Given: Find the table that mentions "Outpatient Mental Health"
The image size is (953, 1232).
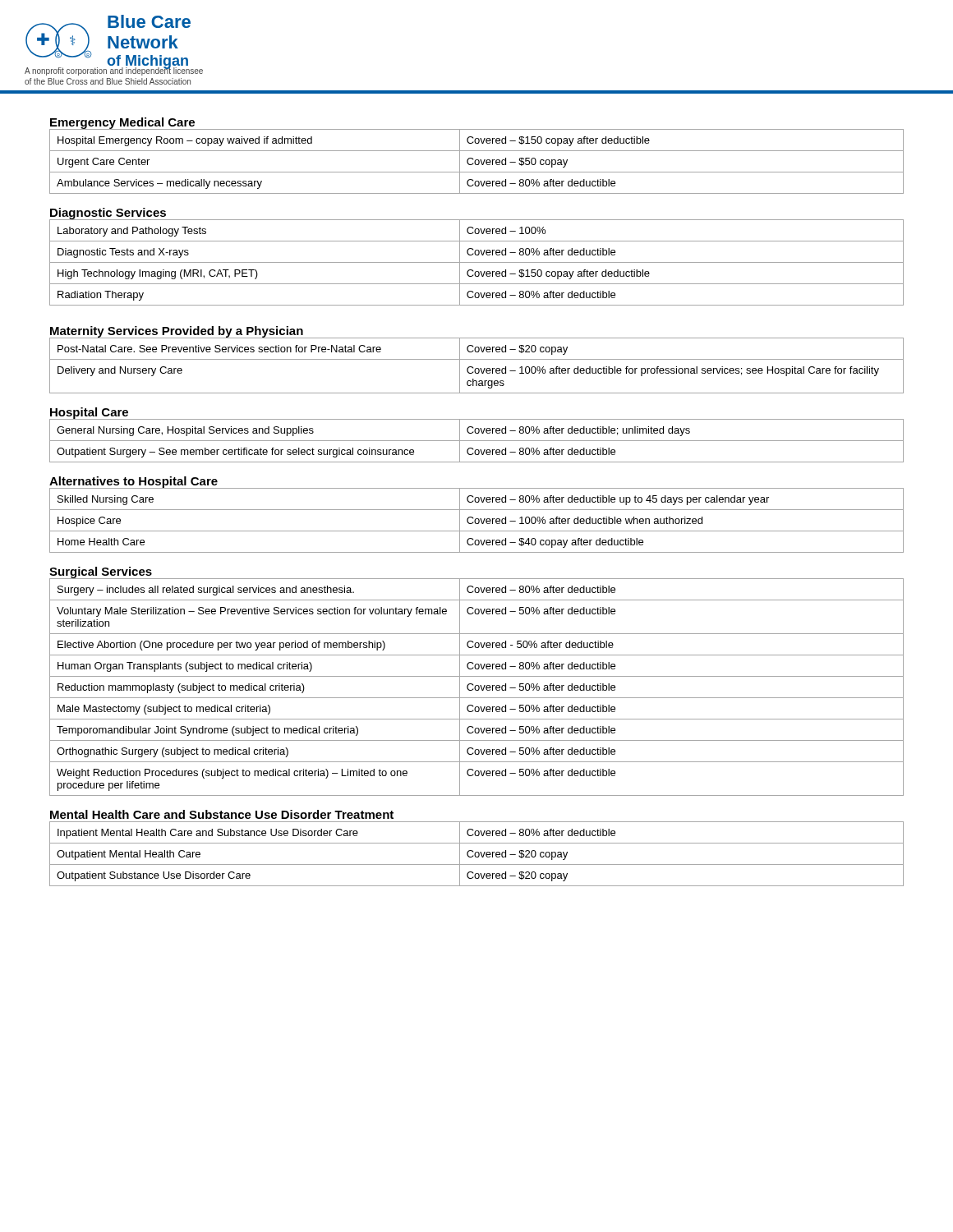Looking at the screenshot, I should 476,854.
